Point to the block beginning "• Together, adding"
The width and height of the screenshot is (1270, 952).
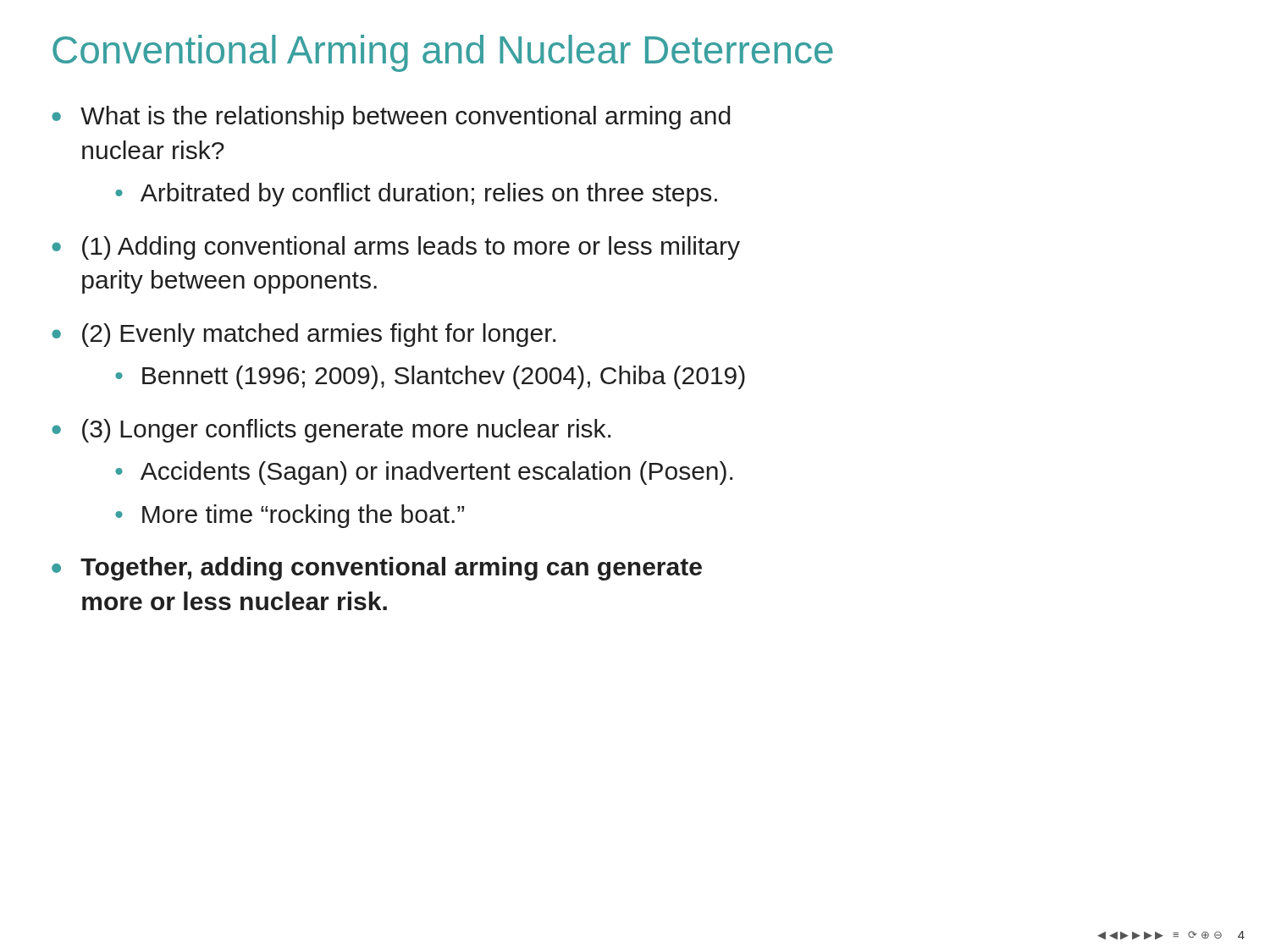635,584
